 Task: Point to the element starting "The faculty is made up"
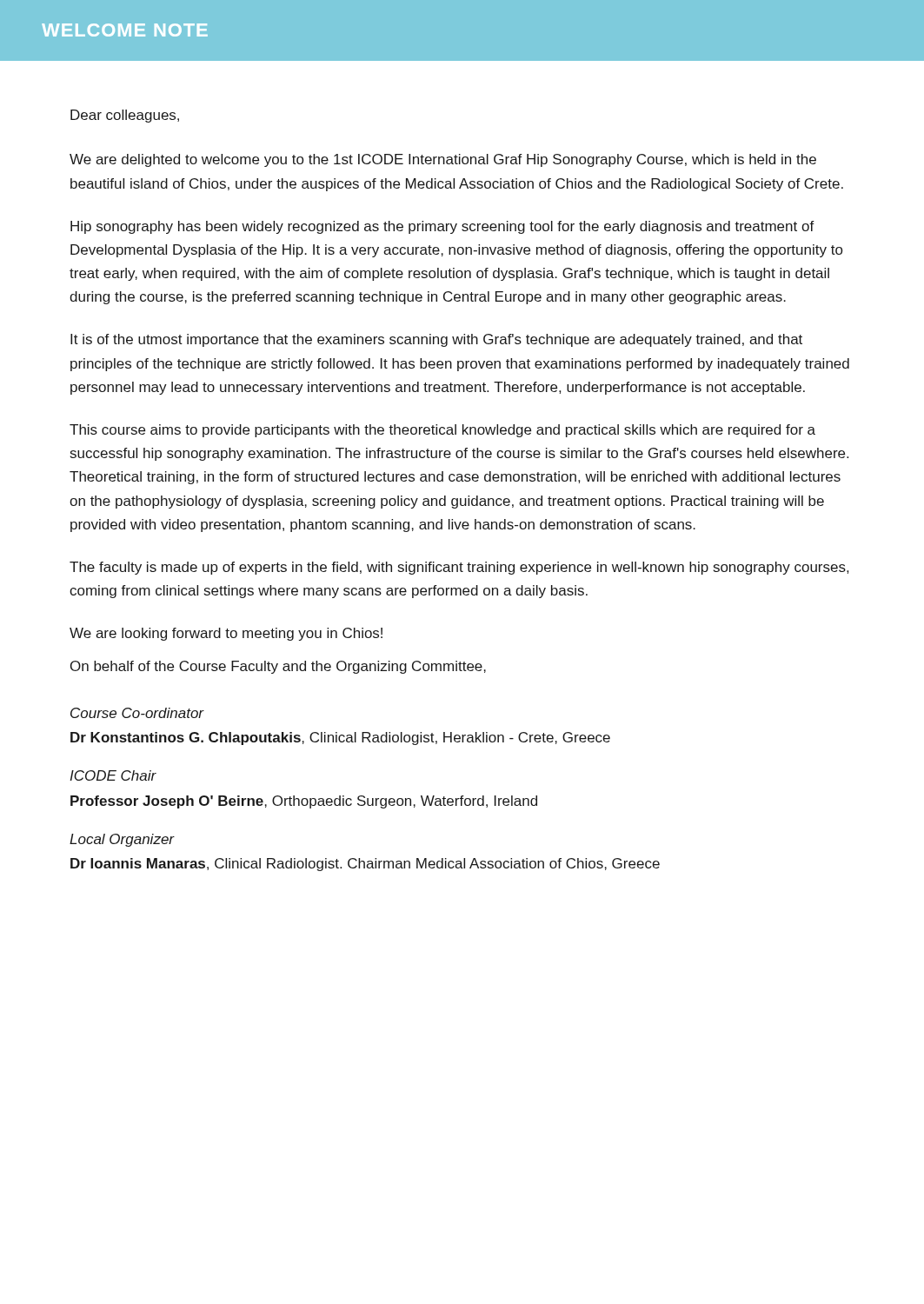tap(460, 579)
